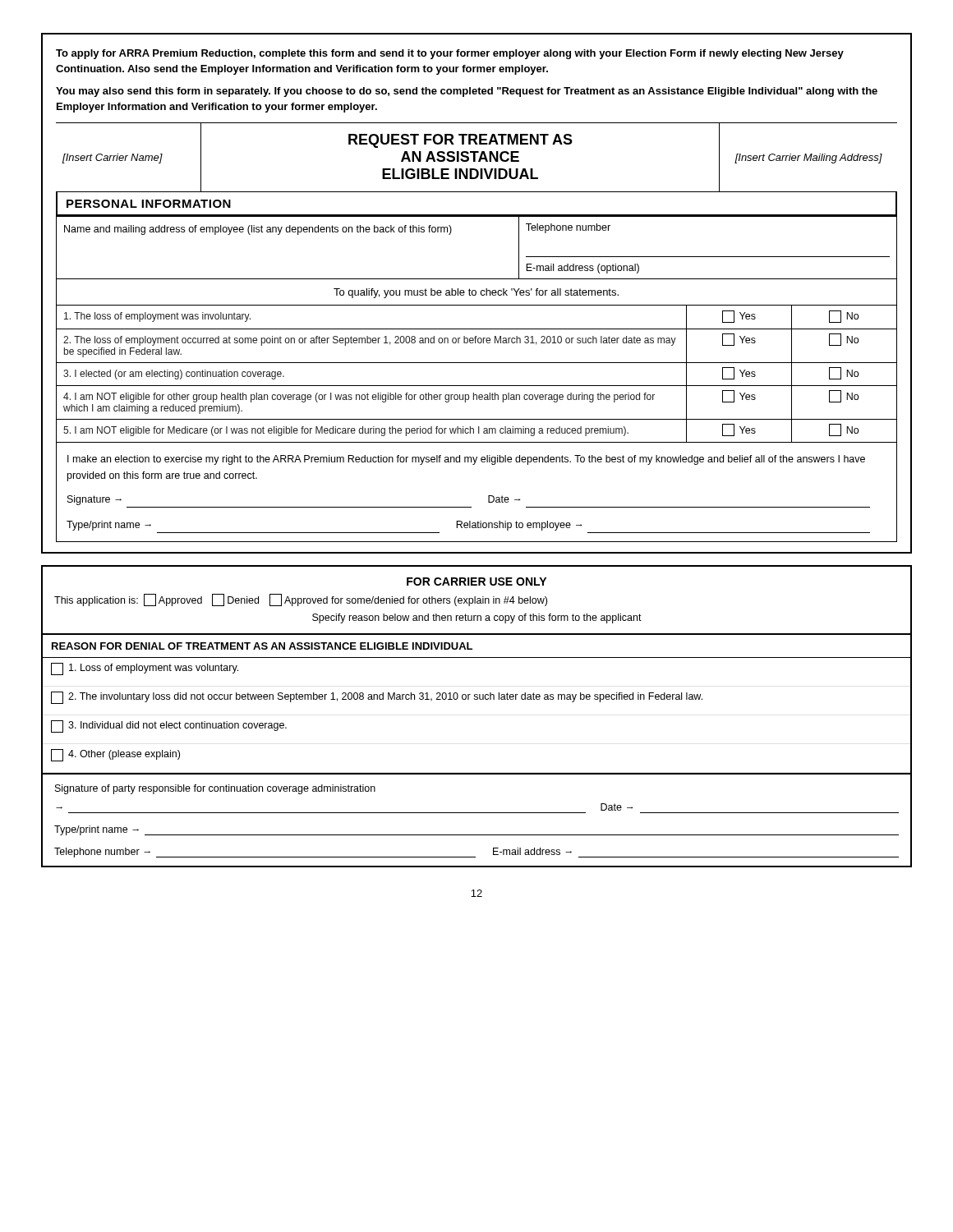Find the text block that reads "To apply for"

[x=476, y=294]
